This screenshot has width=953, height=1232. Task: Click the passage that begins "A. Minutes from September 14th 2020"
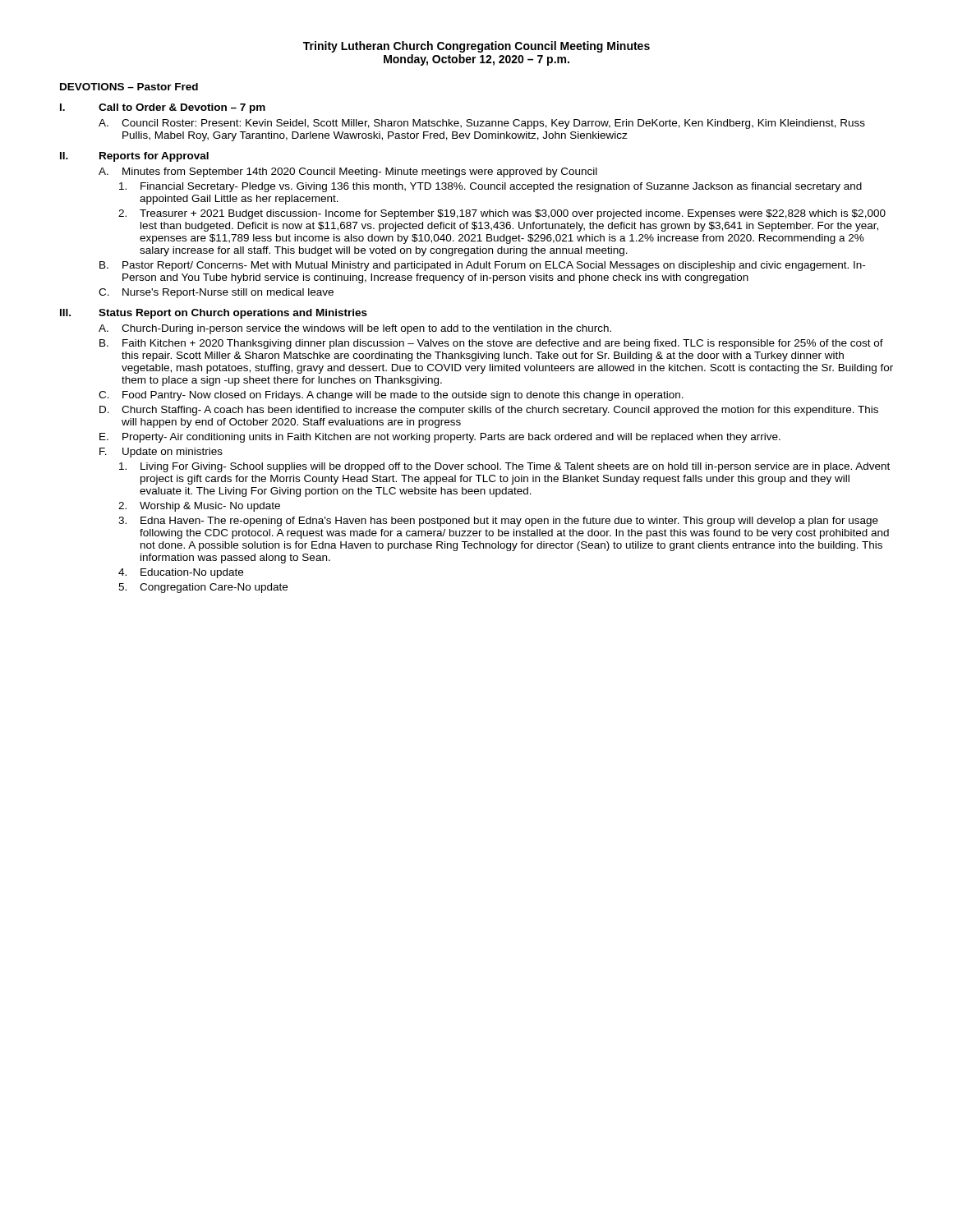[496, 171]
